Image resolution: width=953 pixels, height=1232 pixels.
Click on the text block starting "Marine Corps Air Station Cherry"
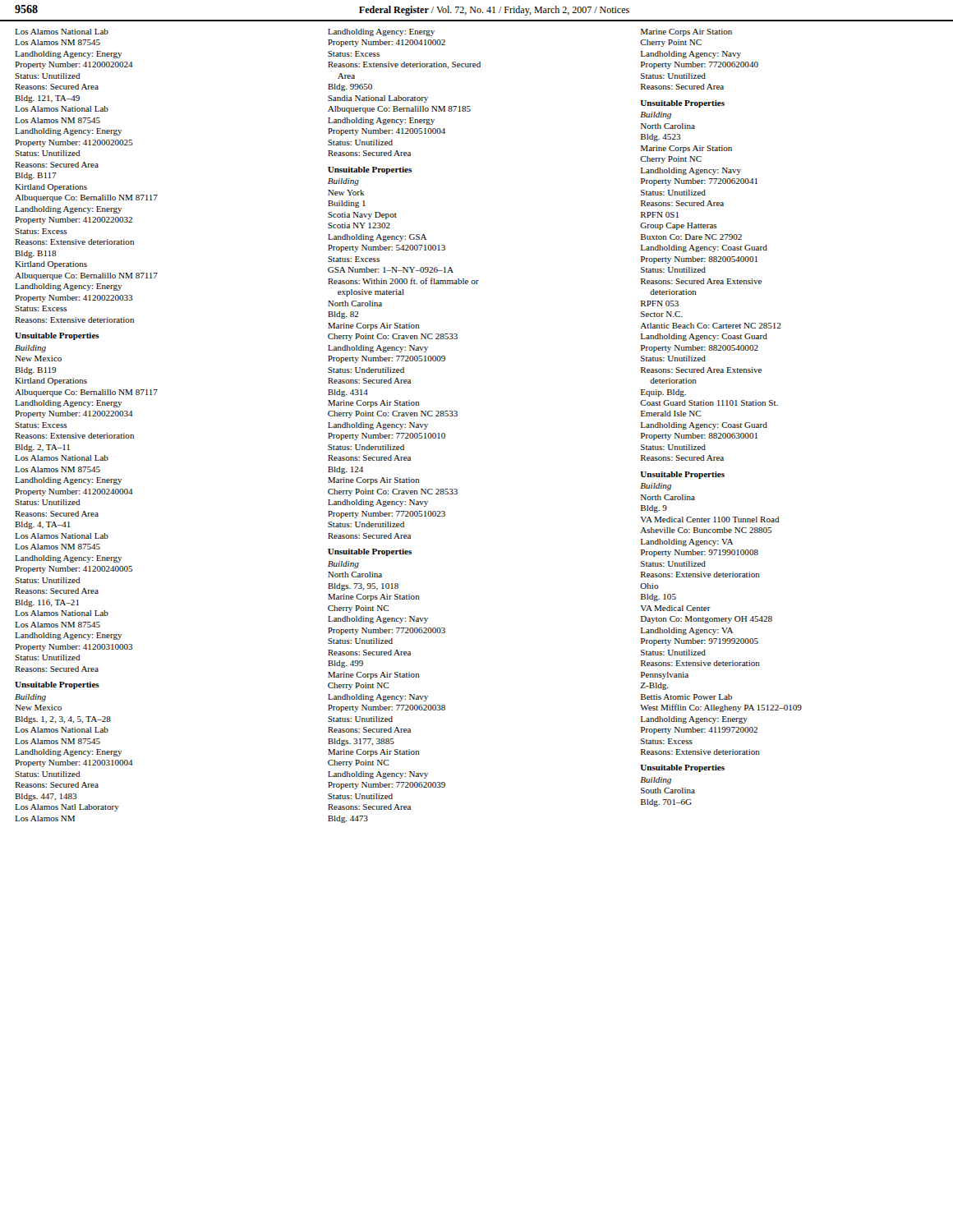[x=686, y=32]
